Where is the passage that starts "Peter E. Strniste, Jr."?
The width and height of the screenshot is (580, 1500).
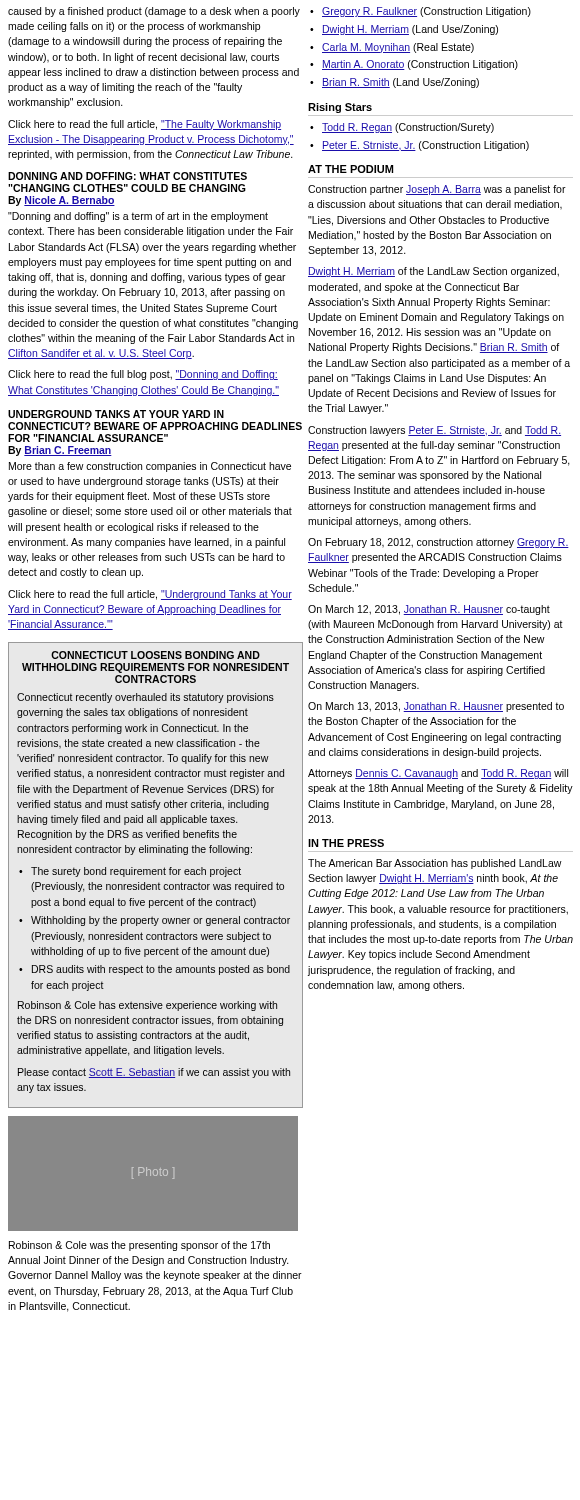426,144
